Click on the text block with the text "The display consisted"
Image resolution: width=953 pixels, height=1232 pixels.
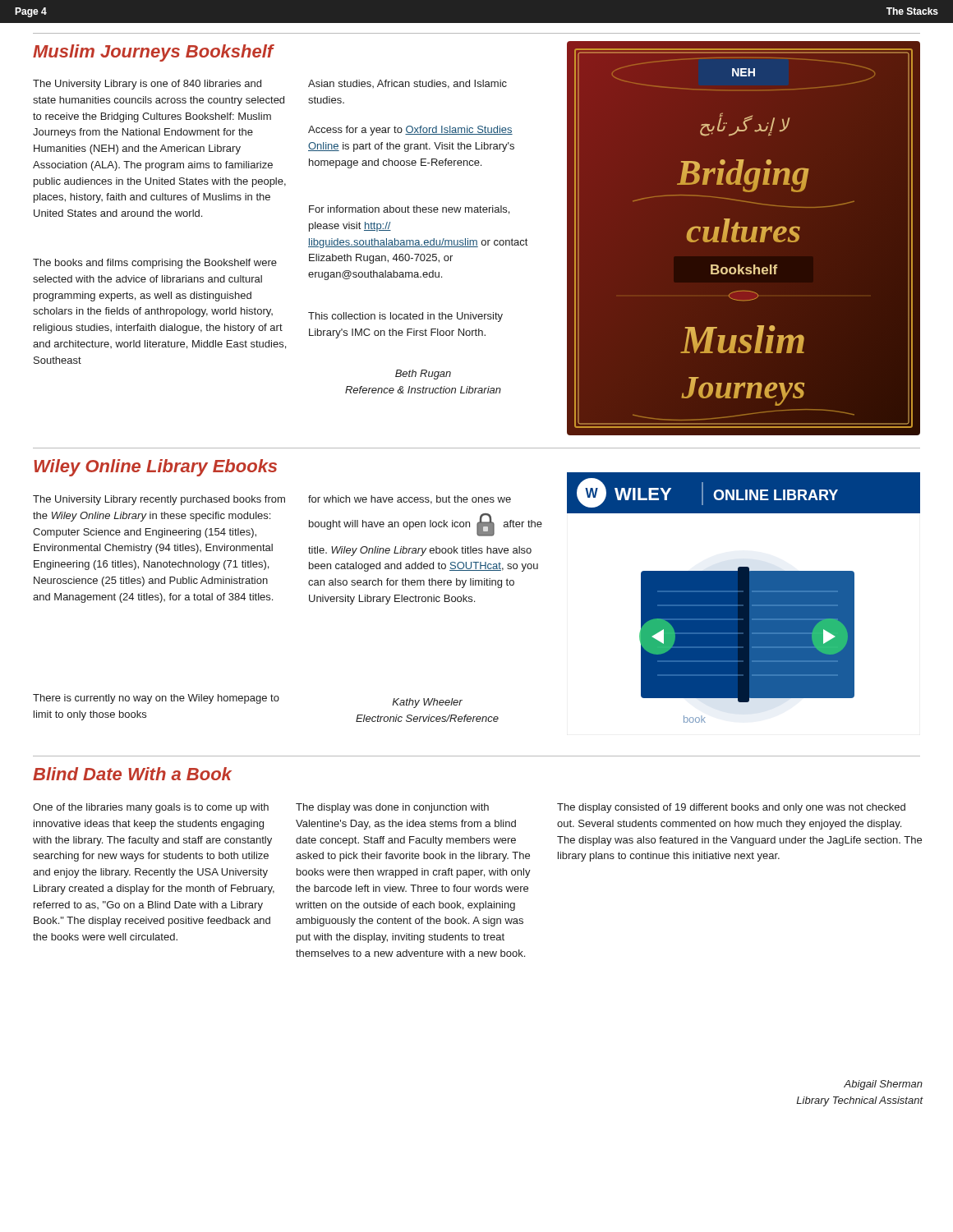pyautogui.click(x=740, y=831)
